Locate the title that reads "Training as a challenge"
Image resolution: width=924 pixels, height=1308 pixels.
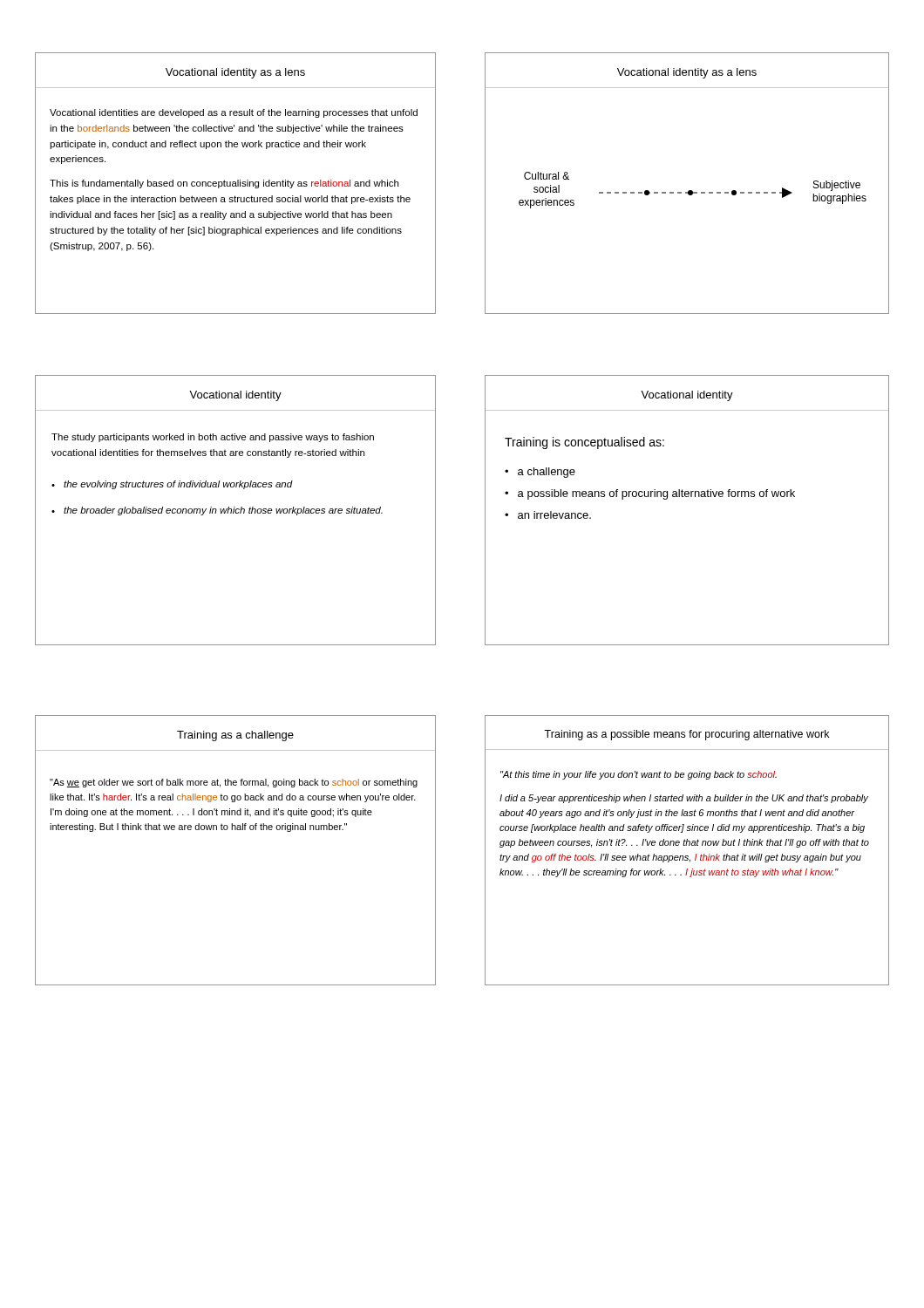(235, 735)
